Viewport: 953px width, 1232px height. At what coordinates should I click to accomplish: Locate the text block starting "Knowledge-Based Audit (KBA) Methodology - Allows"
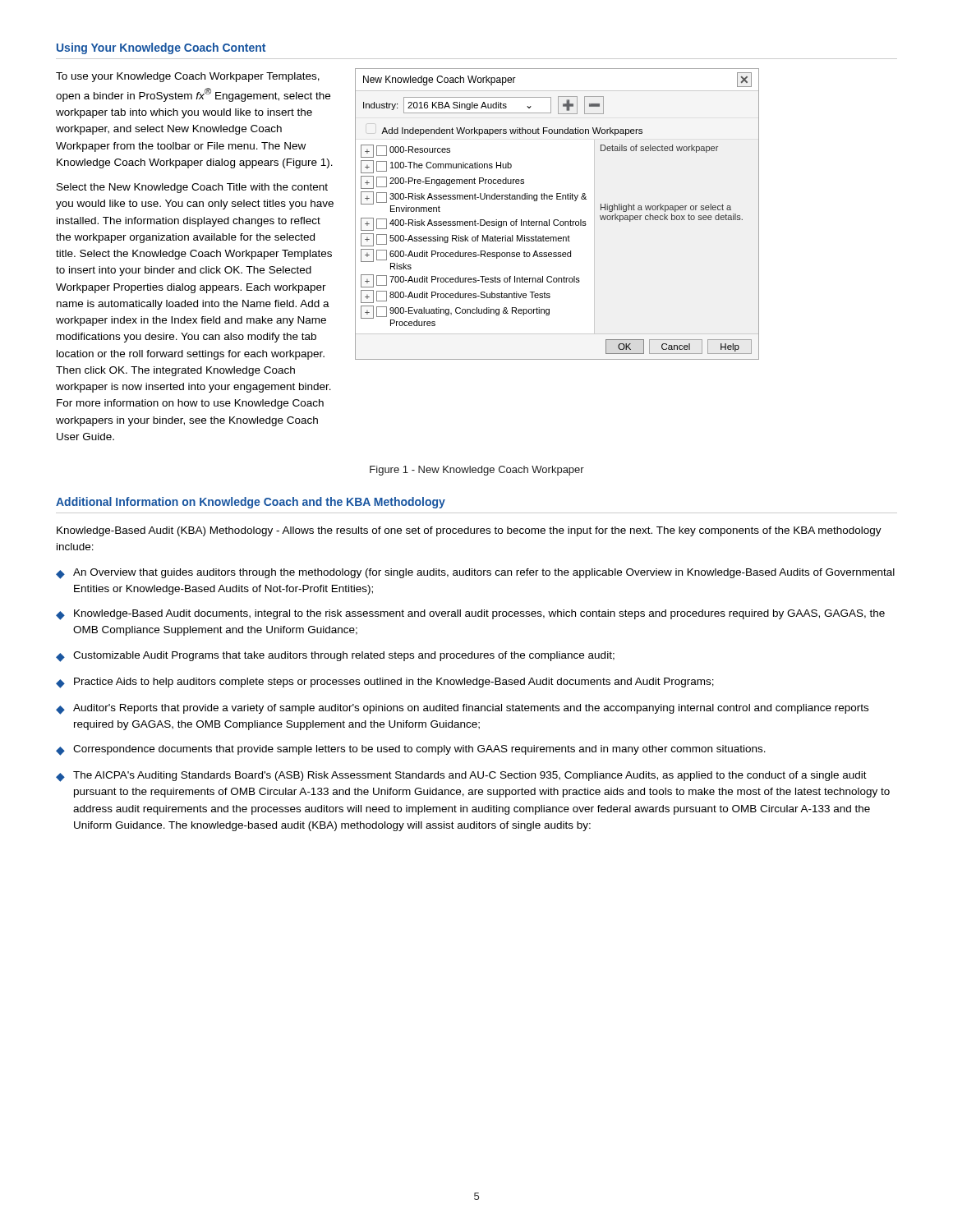[x=468, y=538]
